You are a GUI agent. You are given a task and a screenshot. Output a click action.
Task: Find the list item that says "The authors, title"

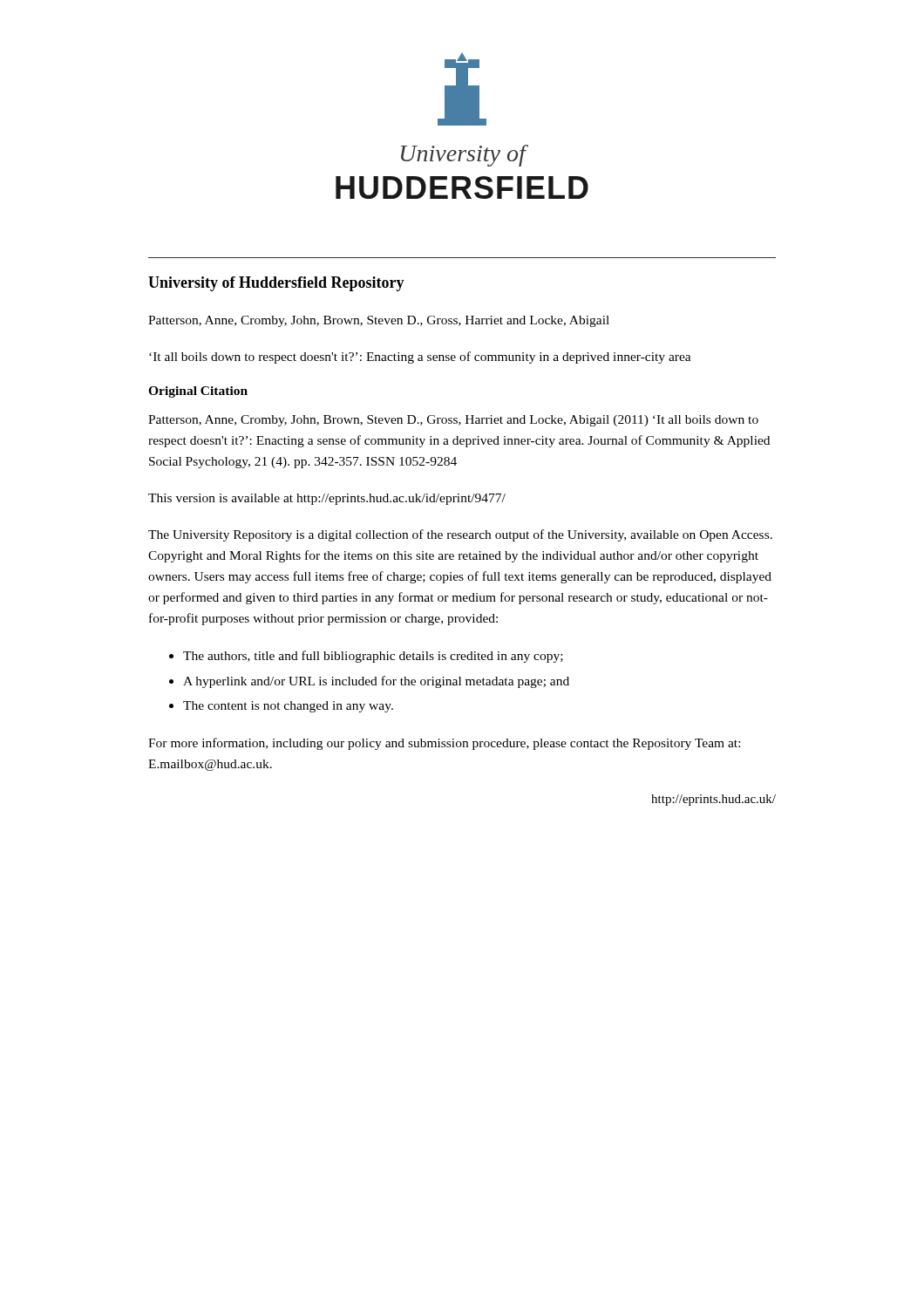point(373,655)
